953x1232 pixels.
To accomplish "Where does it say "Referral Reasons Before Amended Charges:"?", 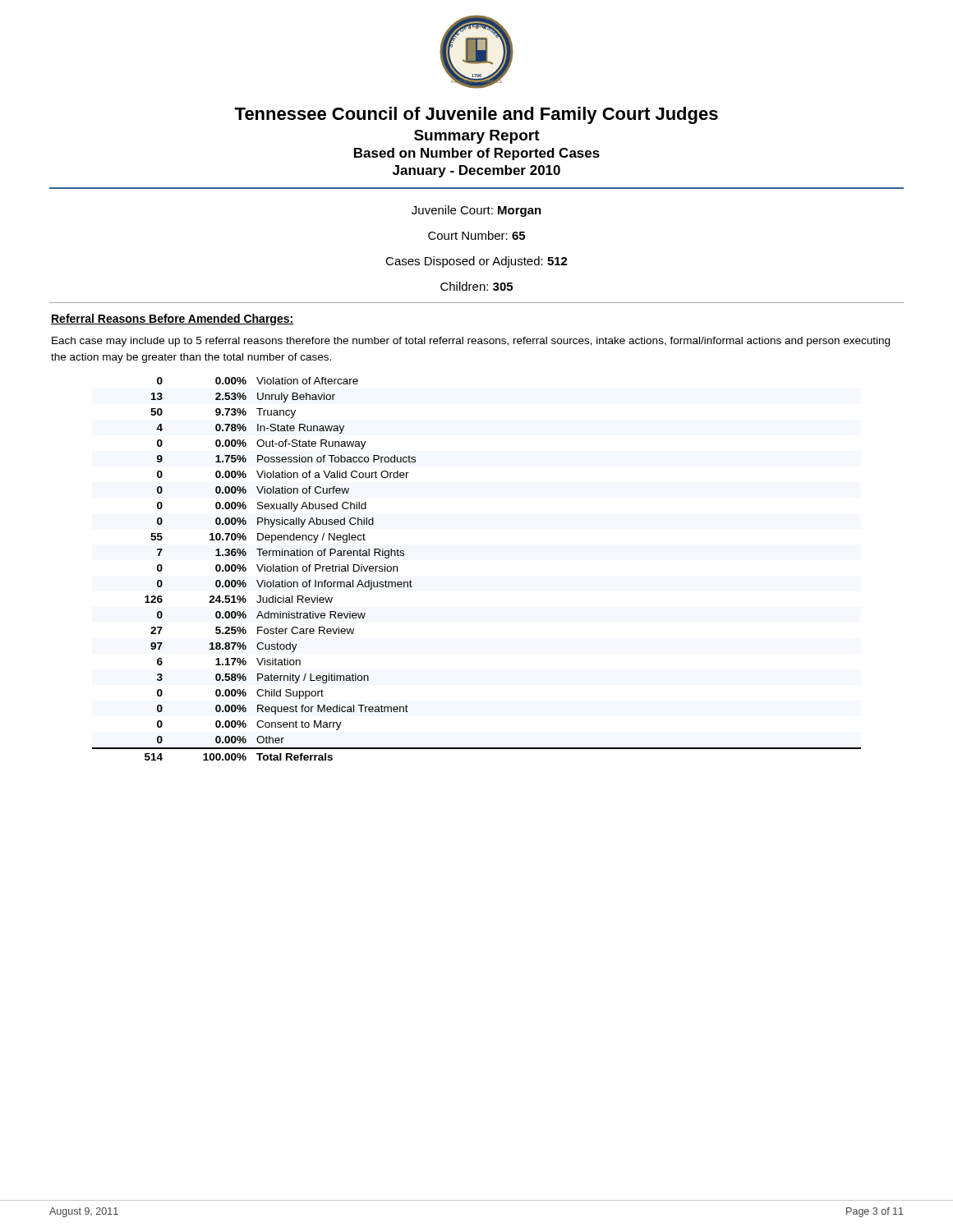I will (172, 319).
